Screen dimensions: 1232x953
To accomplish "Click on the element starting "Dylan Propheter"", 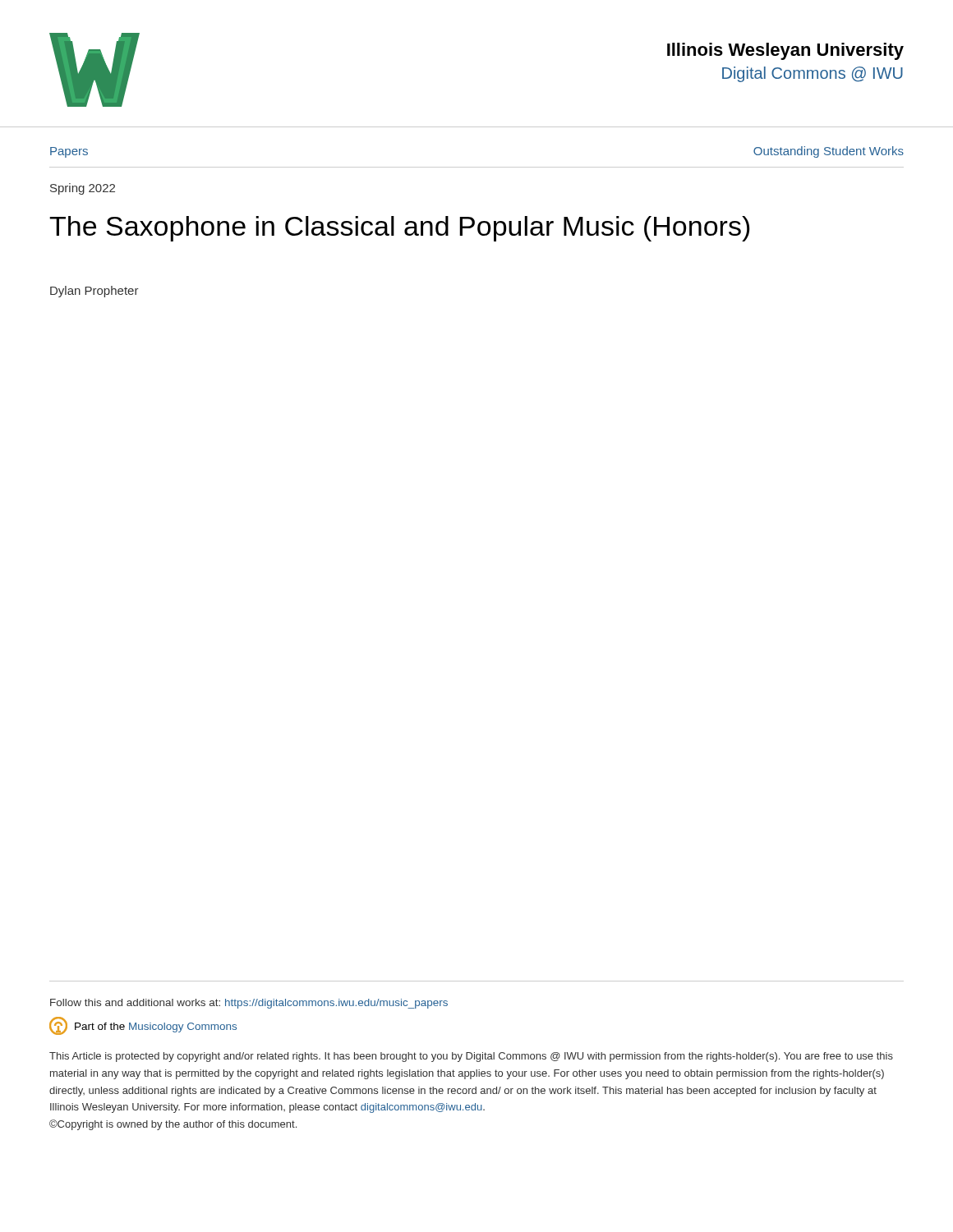I will click(94, 290).
